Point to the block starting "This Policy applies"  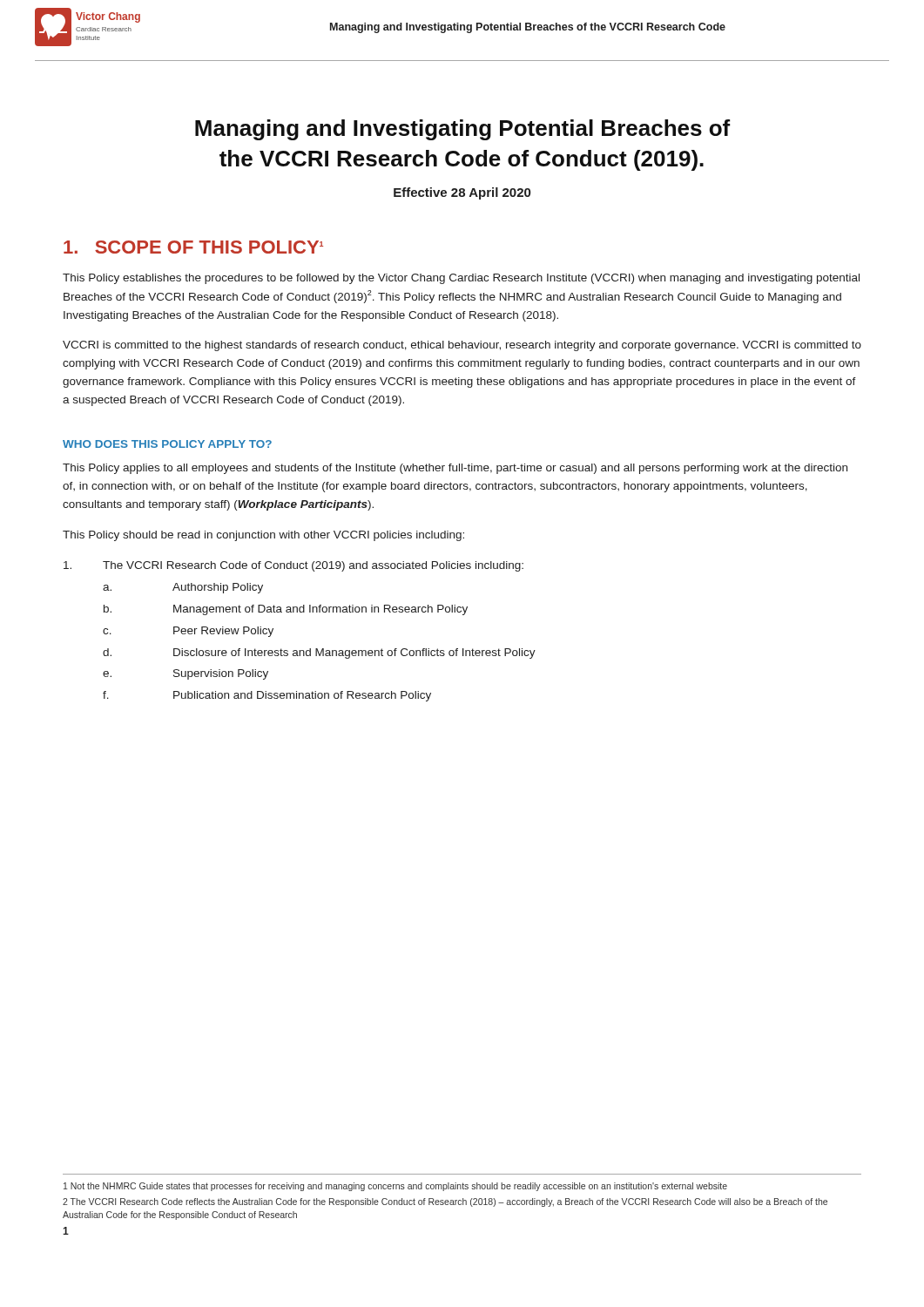point(455,486)
